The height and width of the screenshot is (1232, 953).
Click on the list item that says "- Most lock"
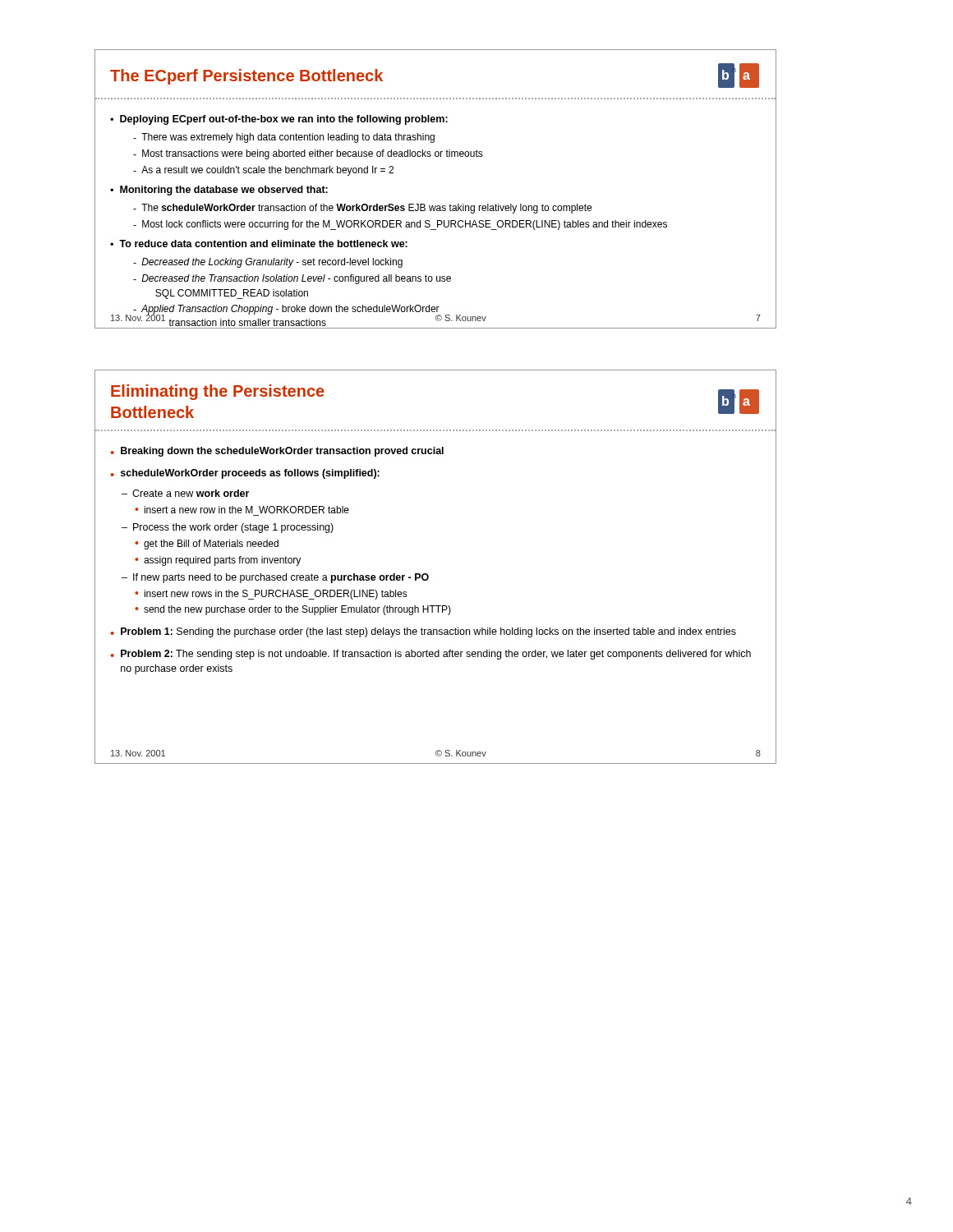pos(400,225)
